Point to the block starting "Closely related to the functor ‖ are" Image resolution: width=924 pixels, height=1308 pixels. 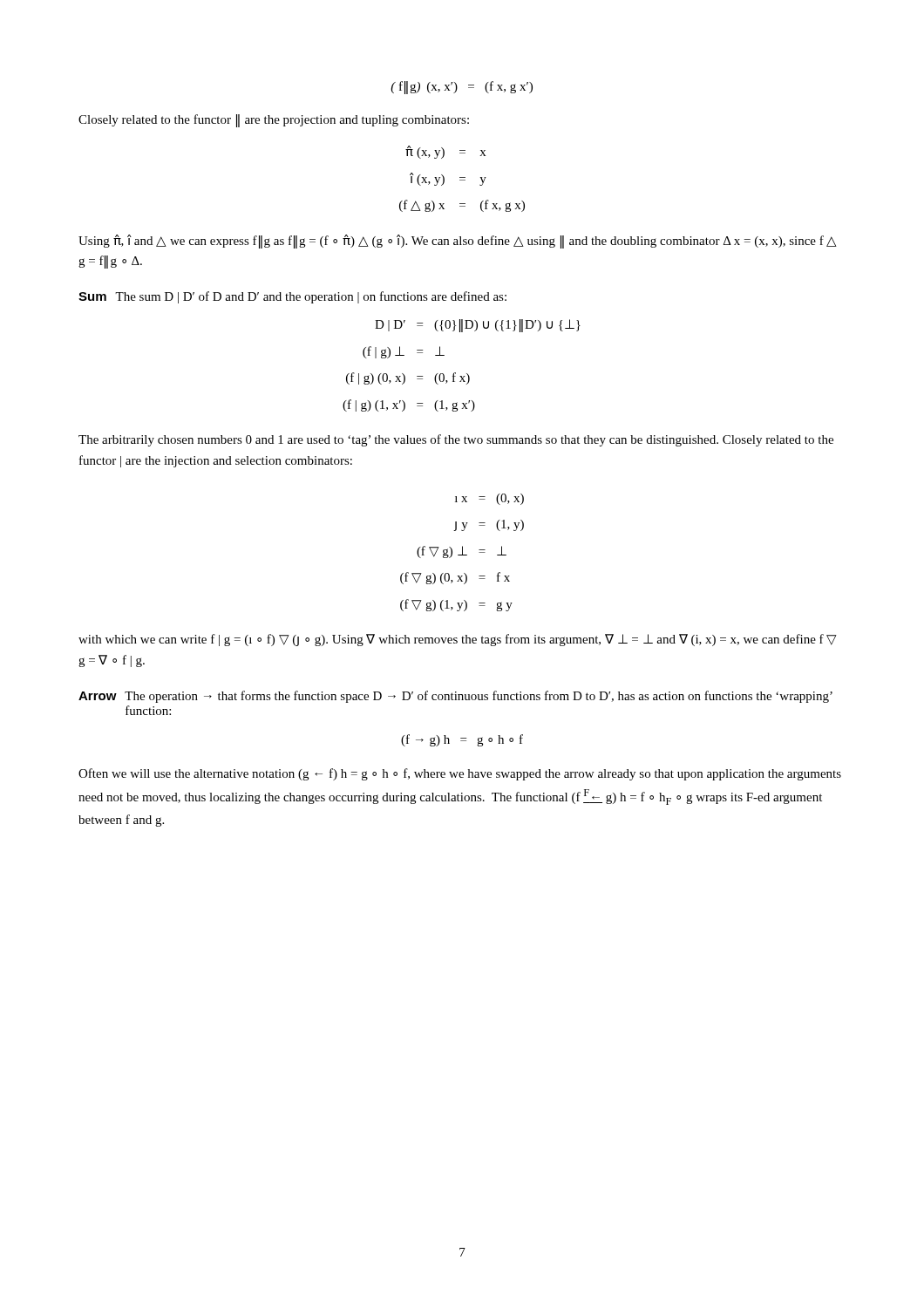click(x=274, y=119)
